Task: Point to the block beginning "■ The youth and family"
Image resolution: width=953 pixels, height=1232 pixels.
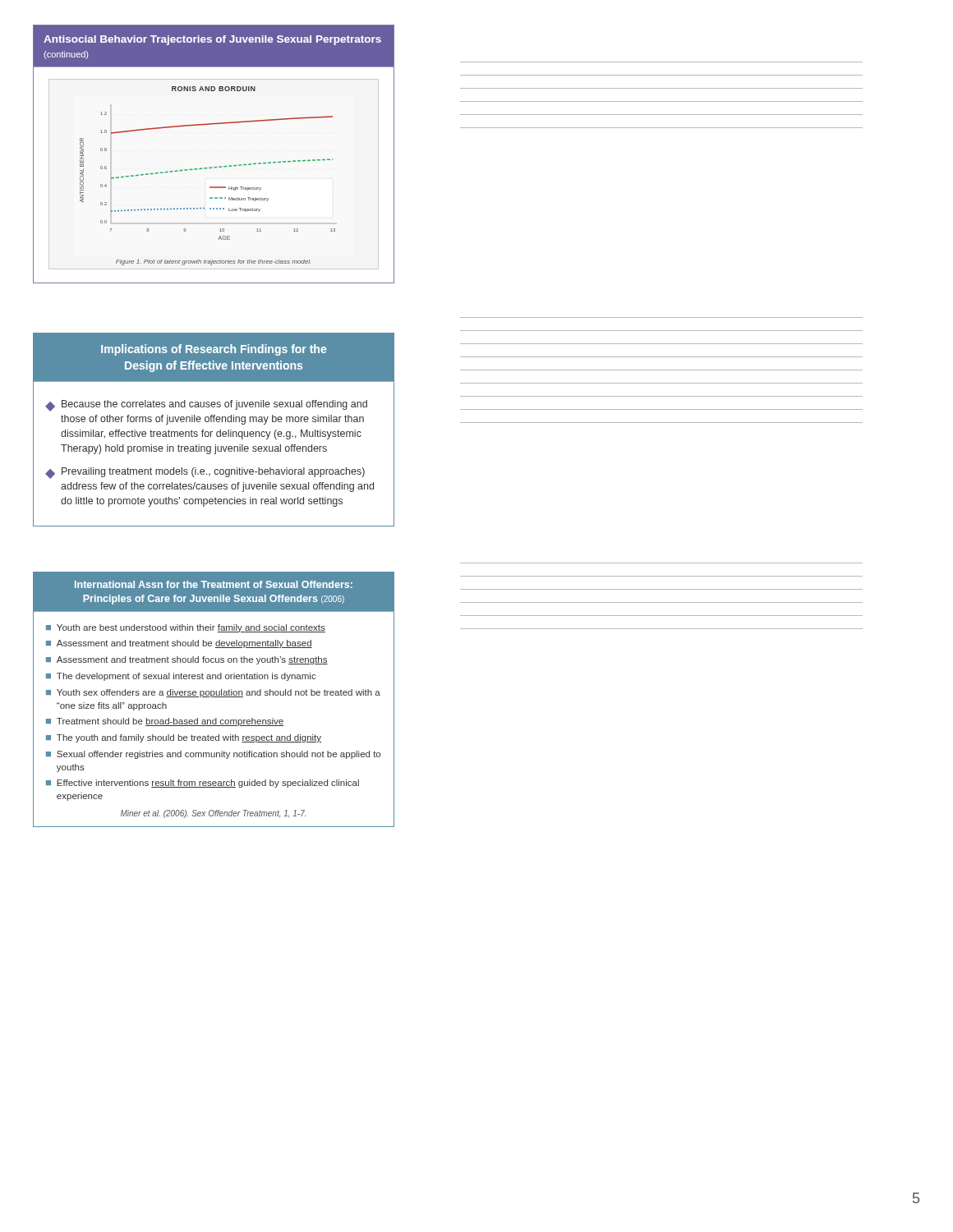Action: point(183,738)
